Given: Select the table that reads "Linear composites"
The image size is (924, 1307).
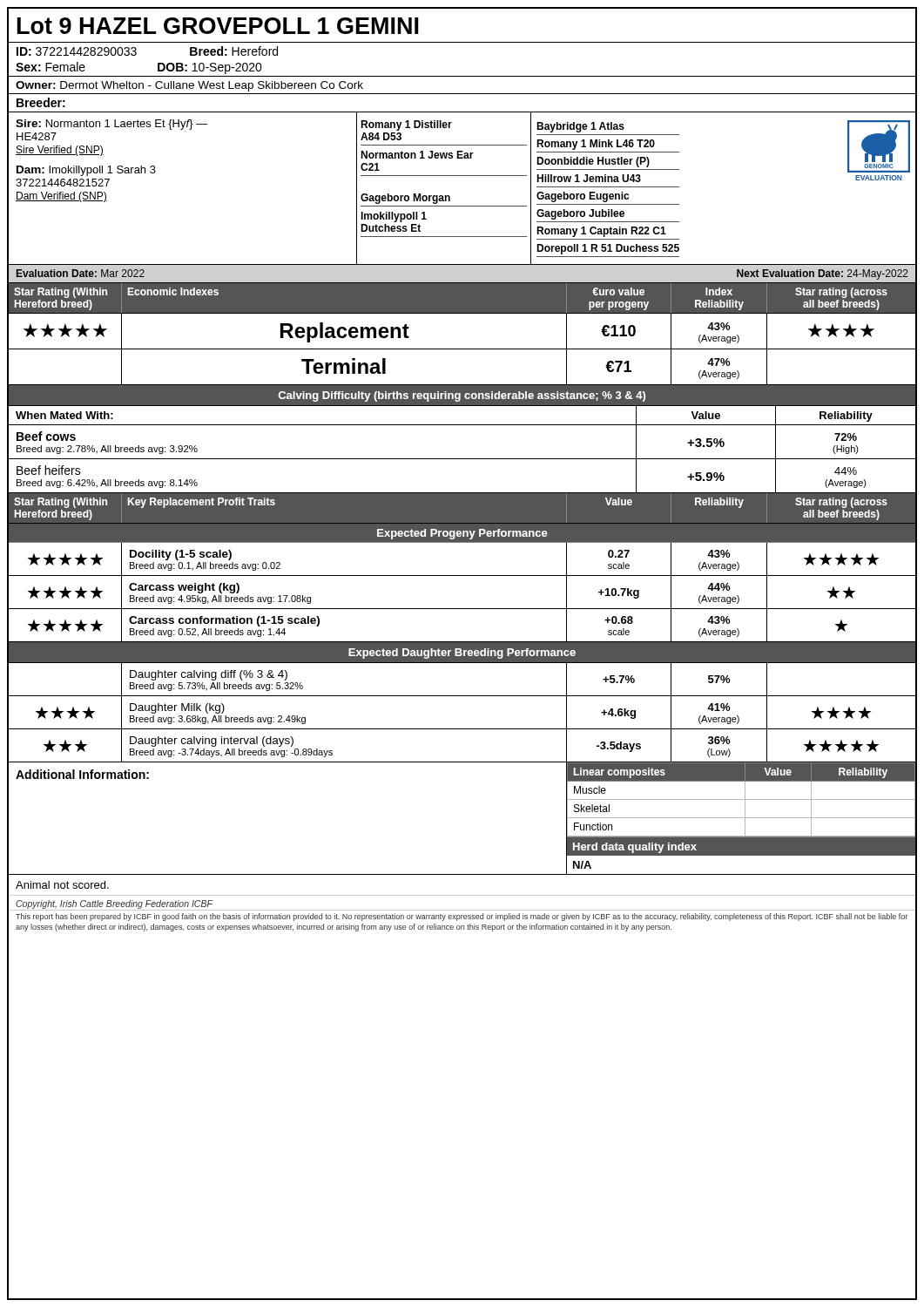Looking at the screenshot, I should click(741, 799).
